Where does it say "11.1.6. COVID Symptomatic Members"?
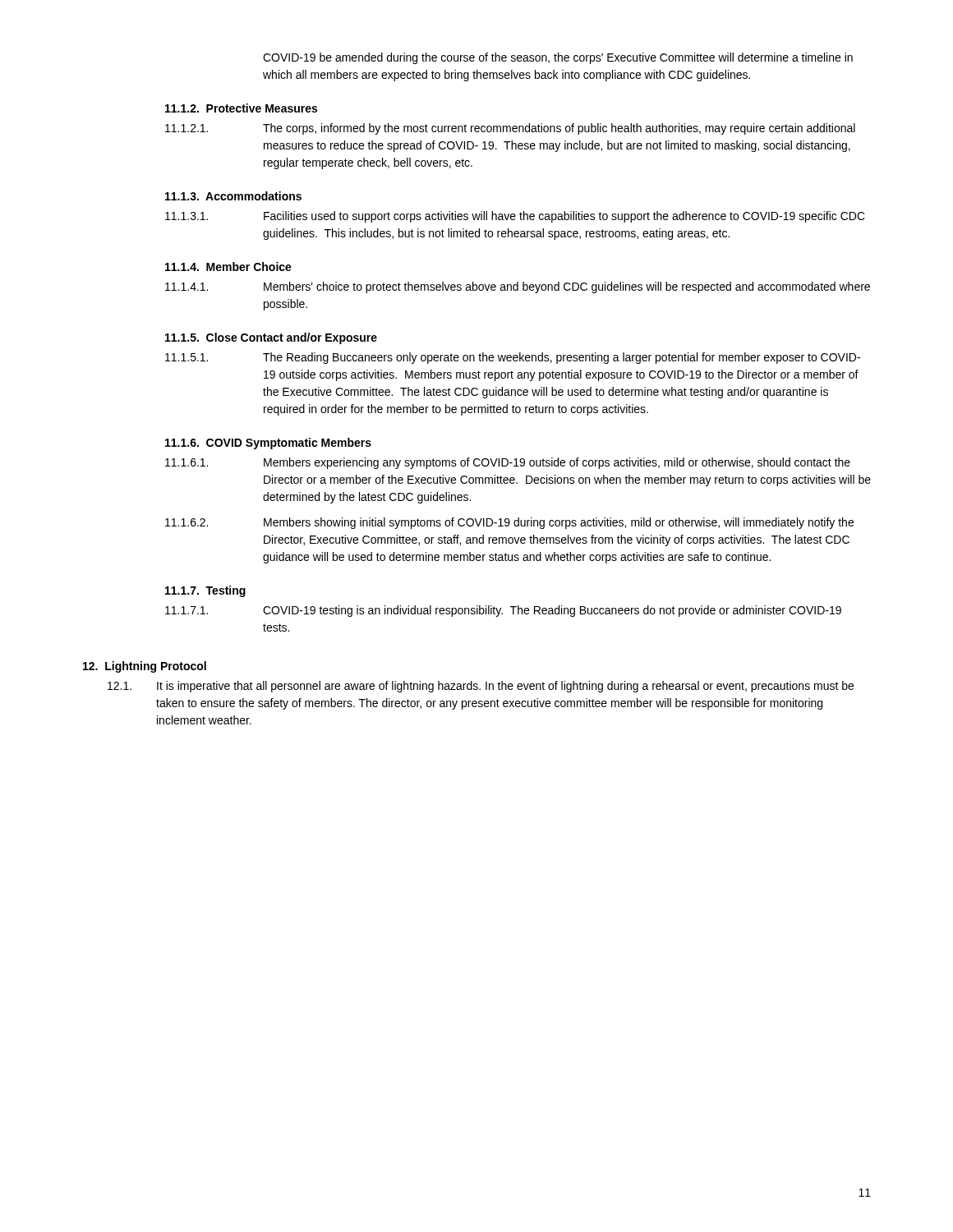 268,443
